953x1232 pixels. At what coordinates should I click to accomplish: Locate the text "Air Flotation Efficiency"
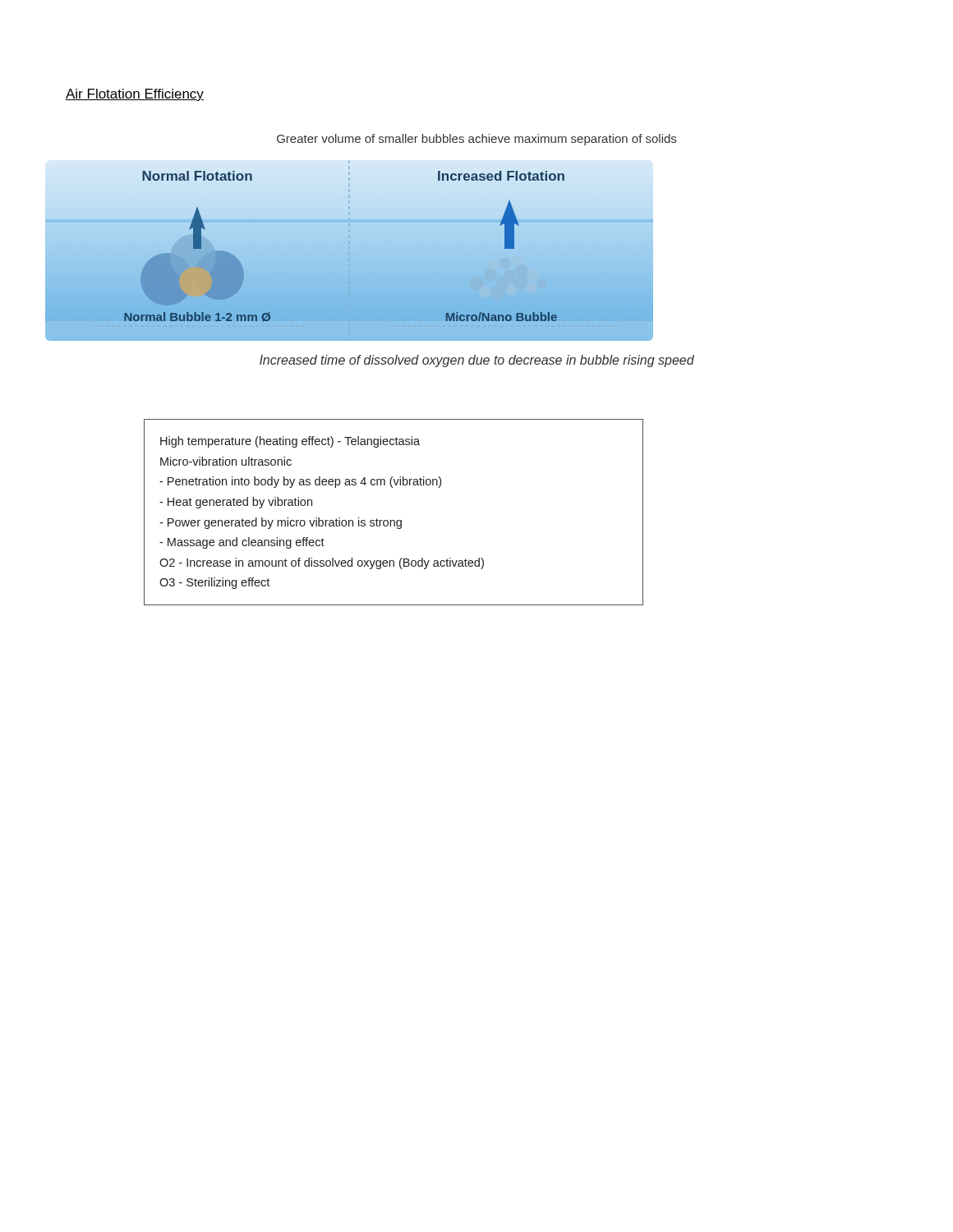135,94
